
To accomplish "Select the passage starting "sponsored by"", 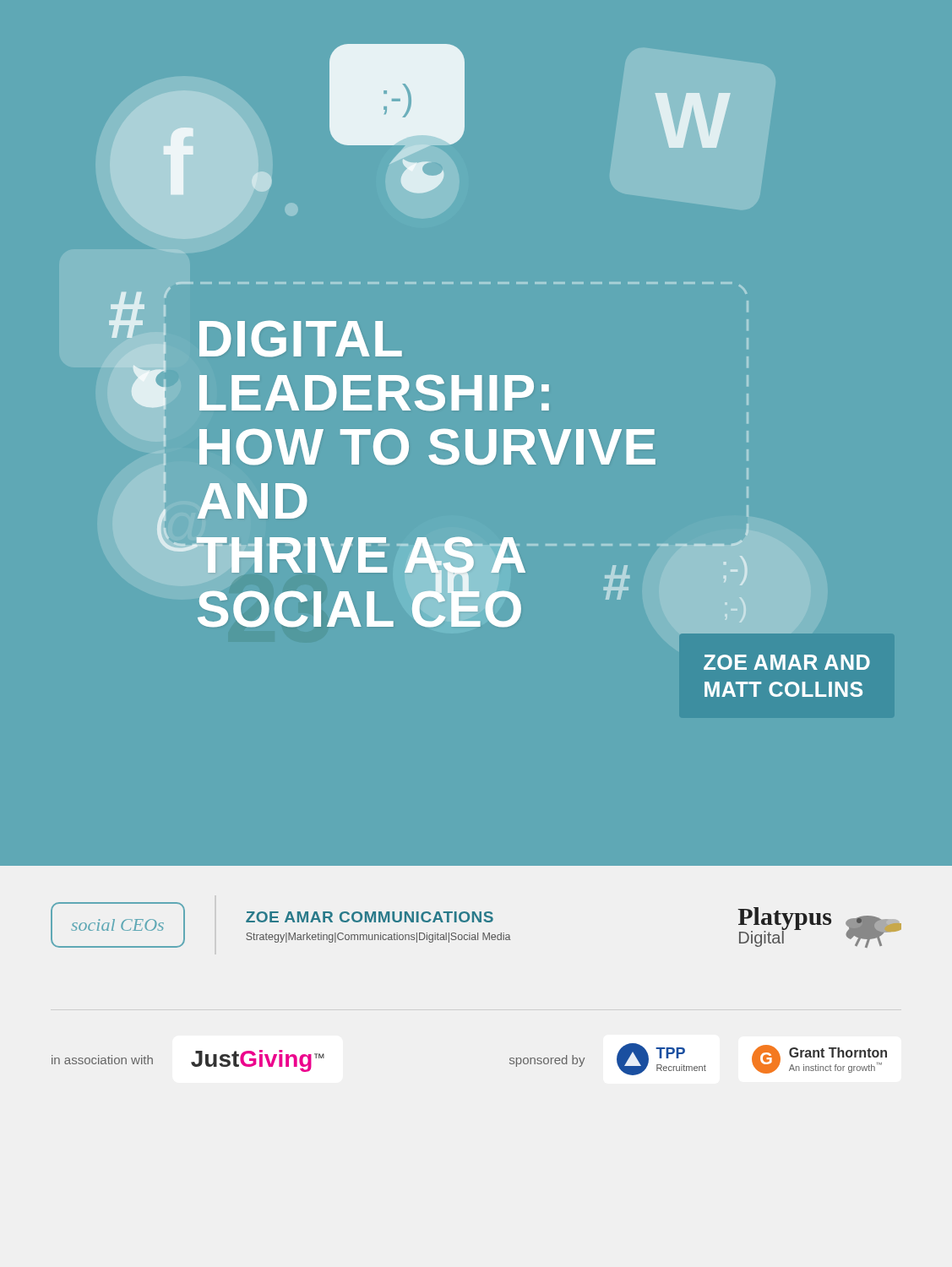I will pyautogui.click(x=547, y=1059).
